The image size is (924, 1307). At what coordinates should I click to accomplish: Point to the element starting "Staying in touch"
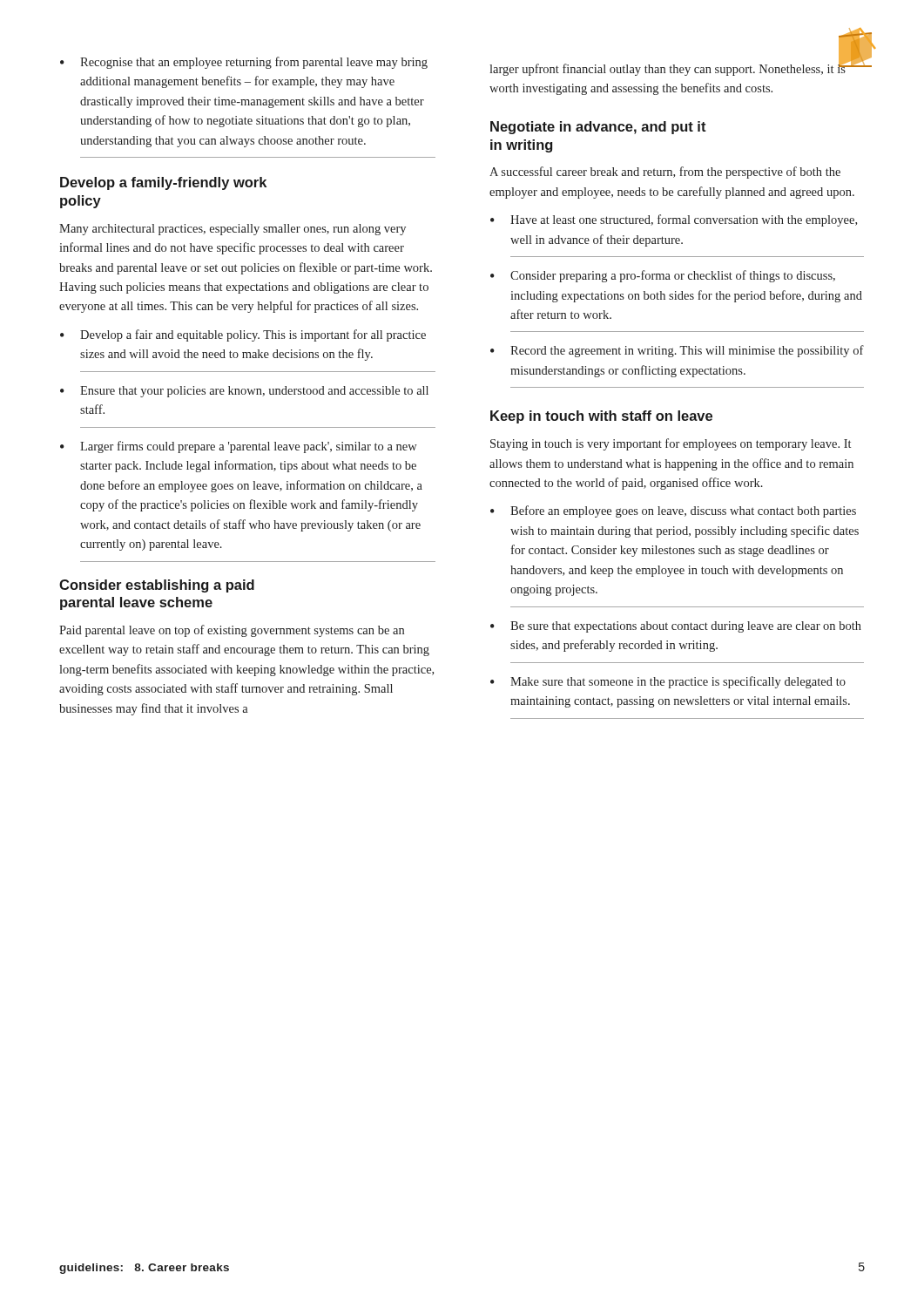pyautogui.click(x=672, y=463)
